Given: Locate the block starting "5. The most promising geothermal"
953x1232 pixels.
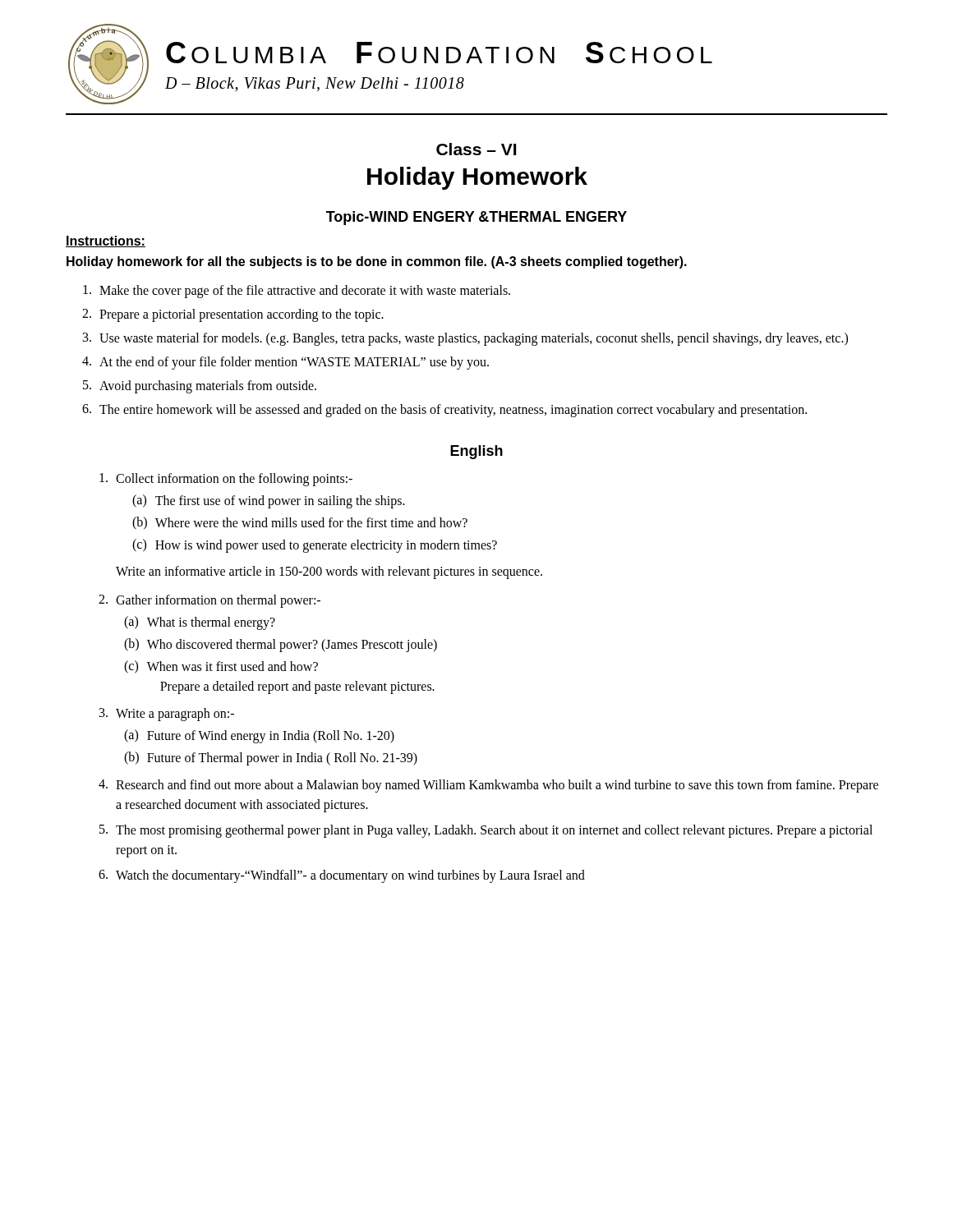Looking at the screenshot, I should point(493,841).
